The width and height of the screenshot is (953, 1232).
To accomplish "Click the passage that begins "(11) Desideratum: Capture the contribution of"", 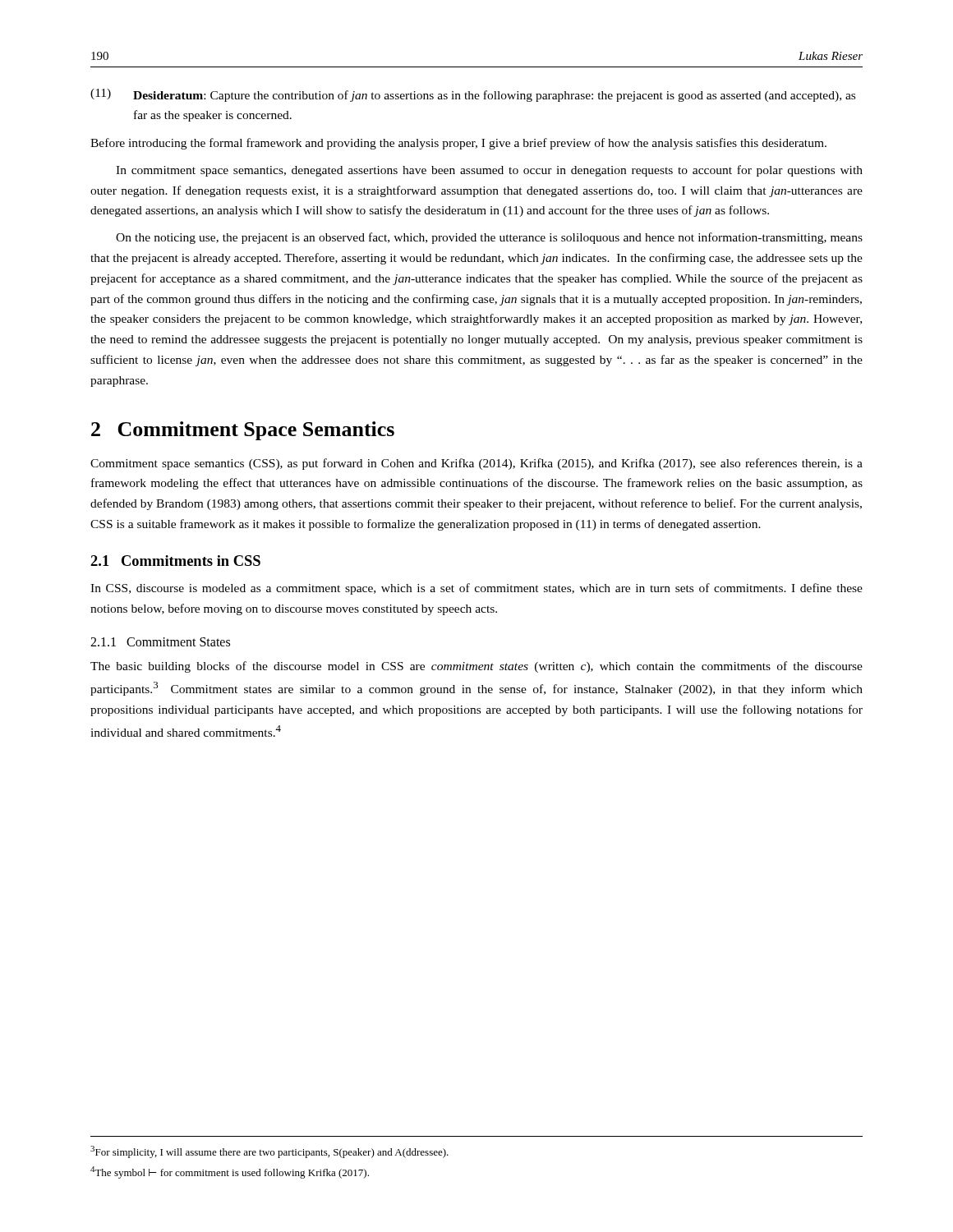I will [476, 105].
